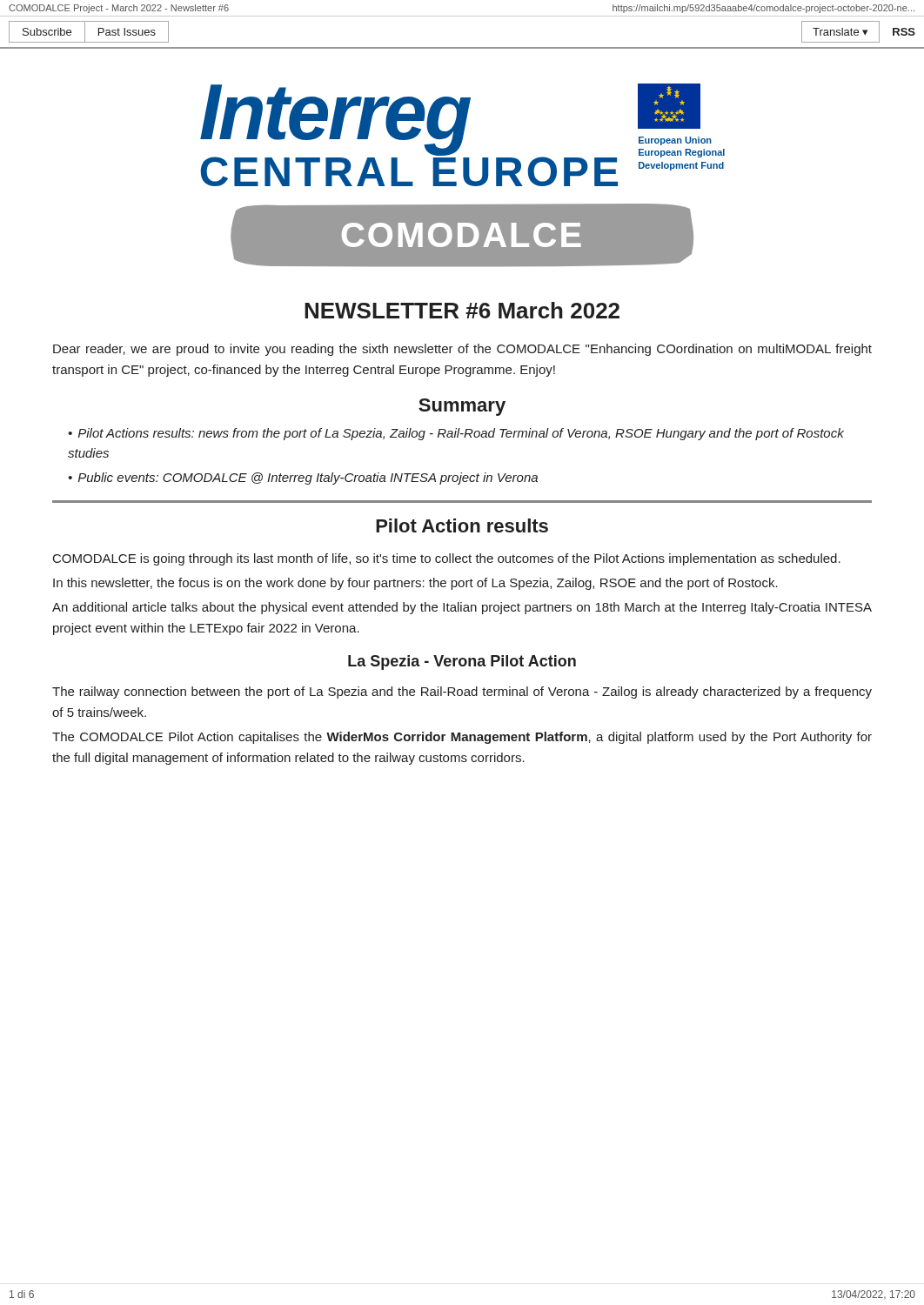The height and width of the screenshot is (1305, 924).
Task: Find the section header that reads "Pilot Action results"
Action: coord(462,525)
